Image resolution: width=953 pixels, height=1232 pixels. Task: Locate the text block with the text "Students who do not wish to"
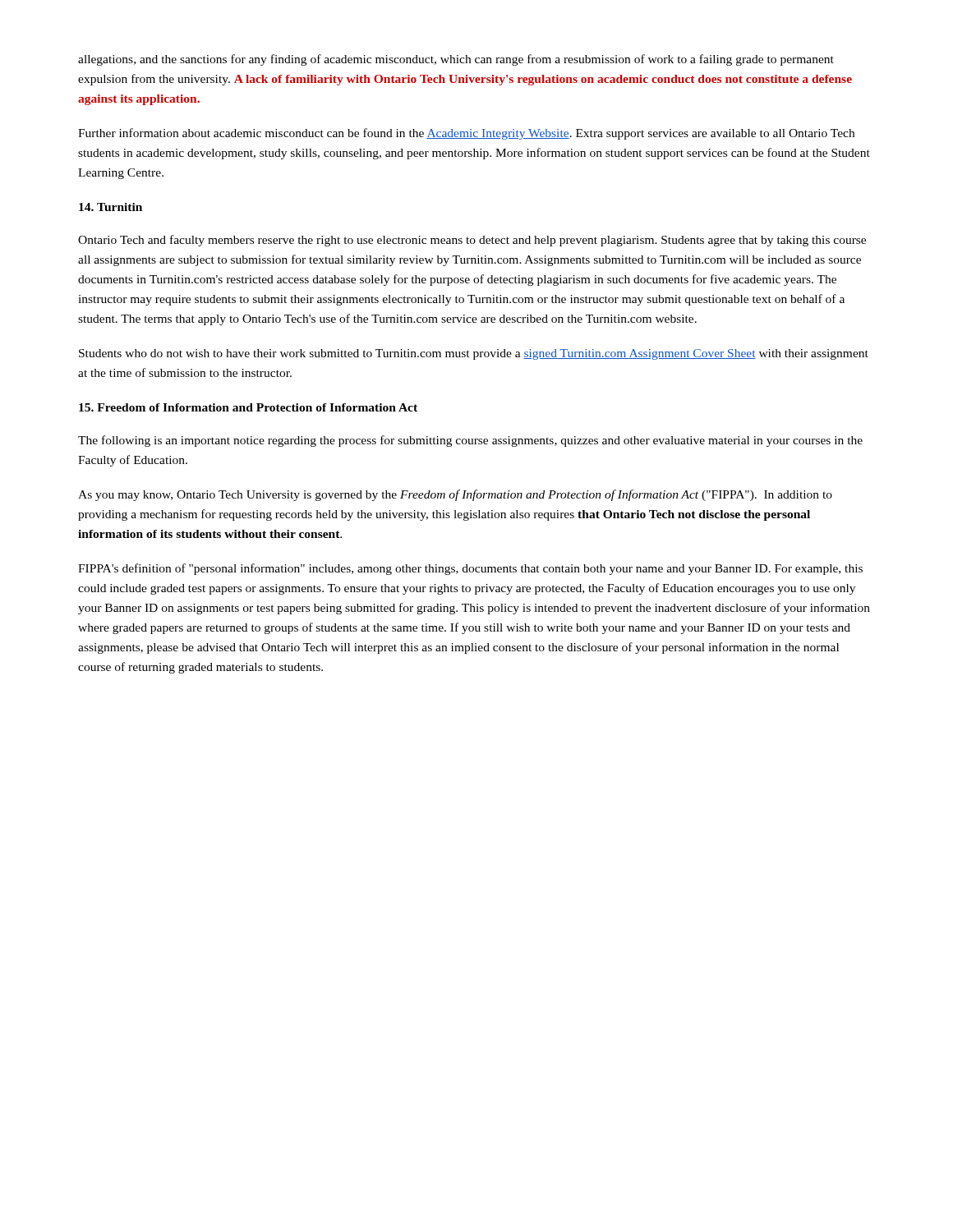(x=476, y=363)
